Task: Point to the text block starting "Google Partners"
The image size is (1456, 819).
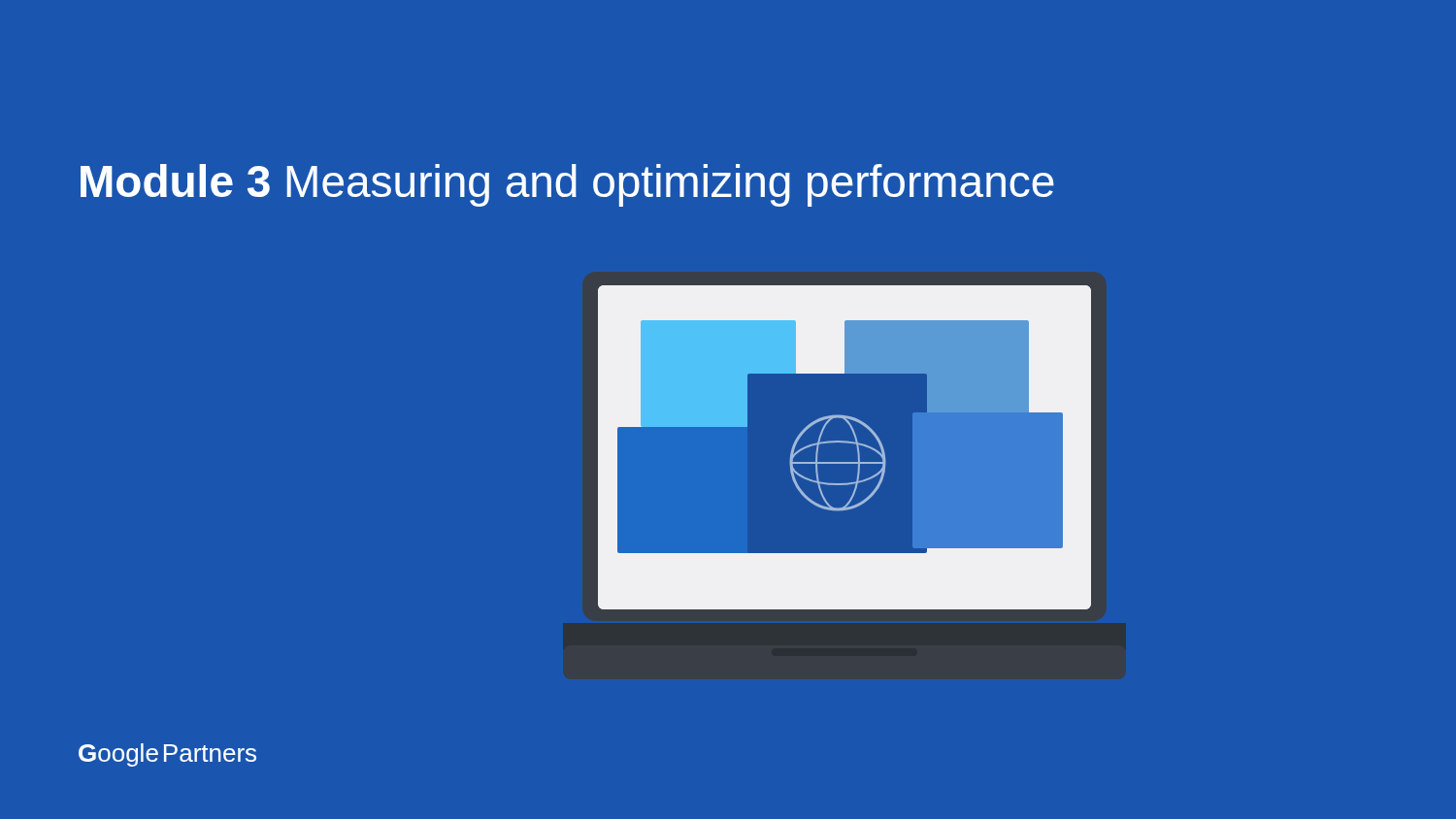Action: (168, 754)
